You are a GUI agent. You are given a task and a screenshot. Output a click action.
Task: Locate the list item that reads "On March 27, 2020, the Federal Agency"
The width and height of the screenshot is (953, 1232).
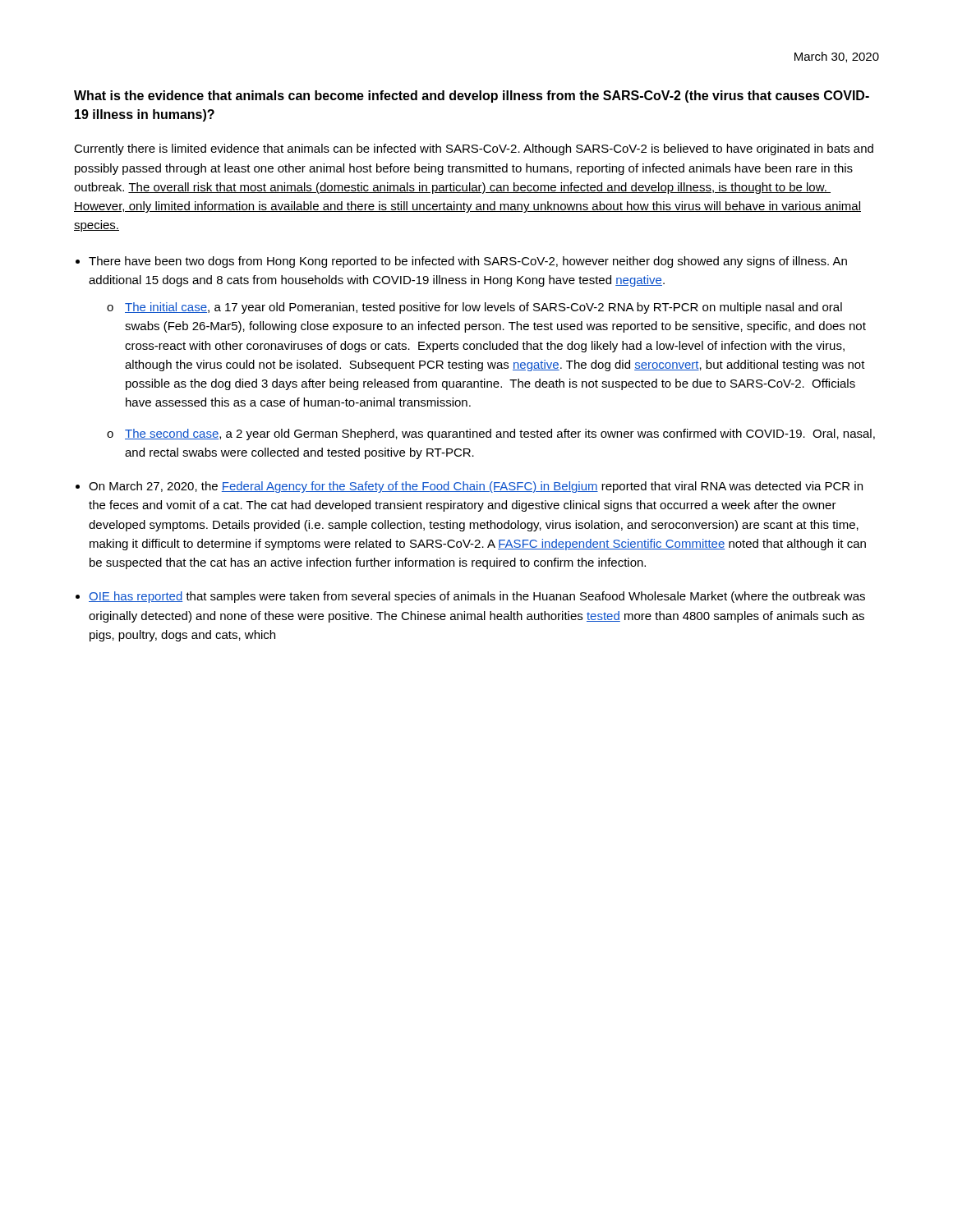click(478, 524)
